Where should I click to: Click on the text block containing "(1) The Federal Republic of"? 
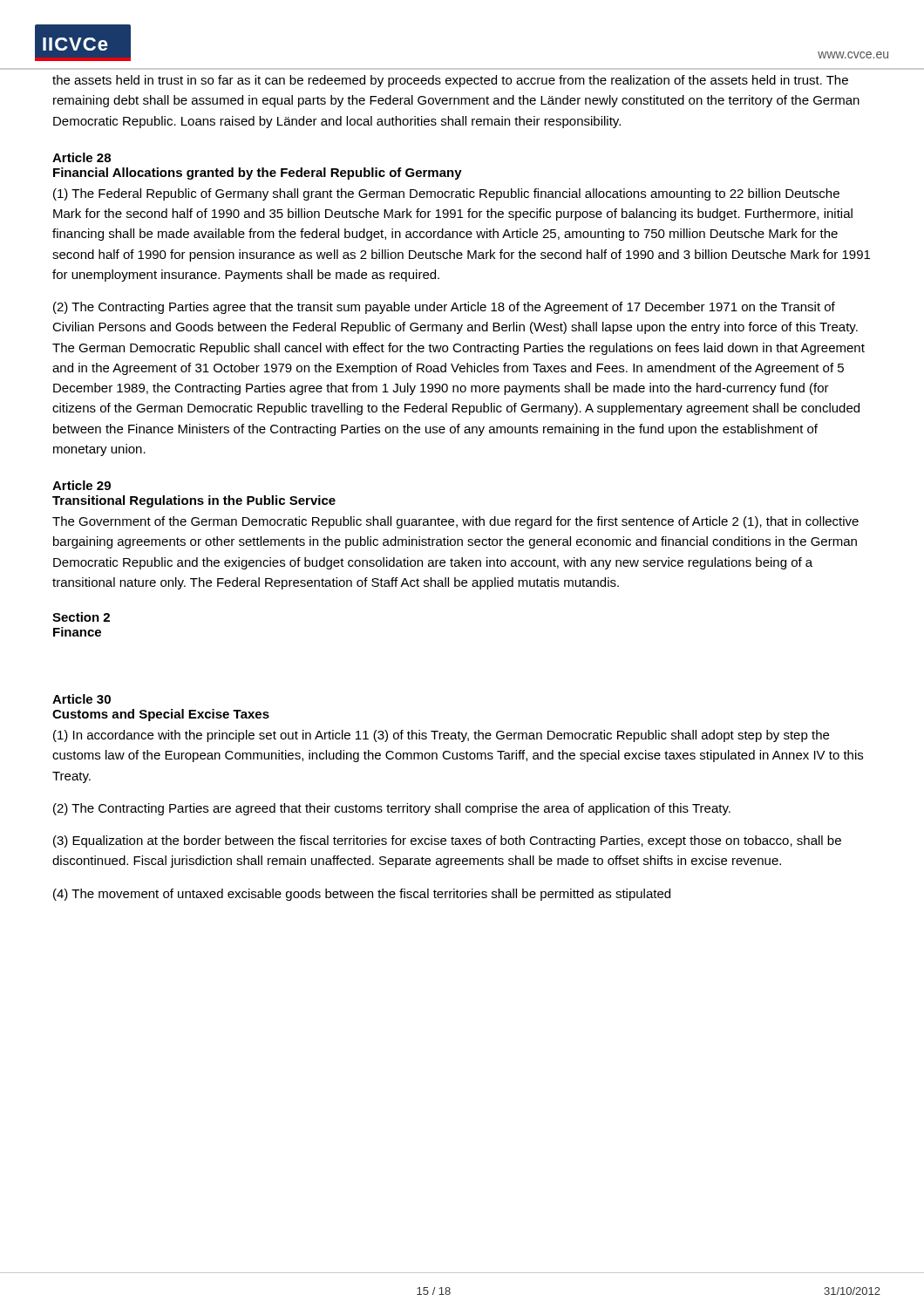click(x=462, y=233)
